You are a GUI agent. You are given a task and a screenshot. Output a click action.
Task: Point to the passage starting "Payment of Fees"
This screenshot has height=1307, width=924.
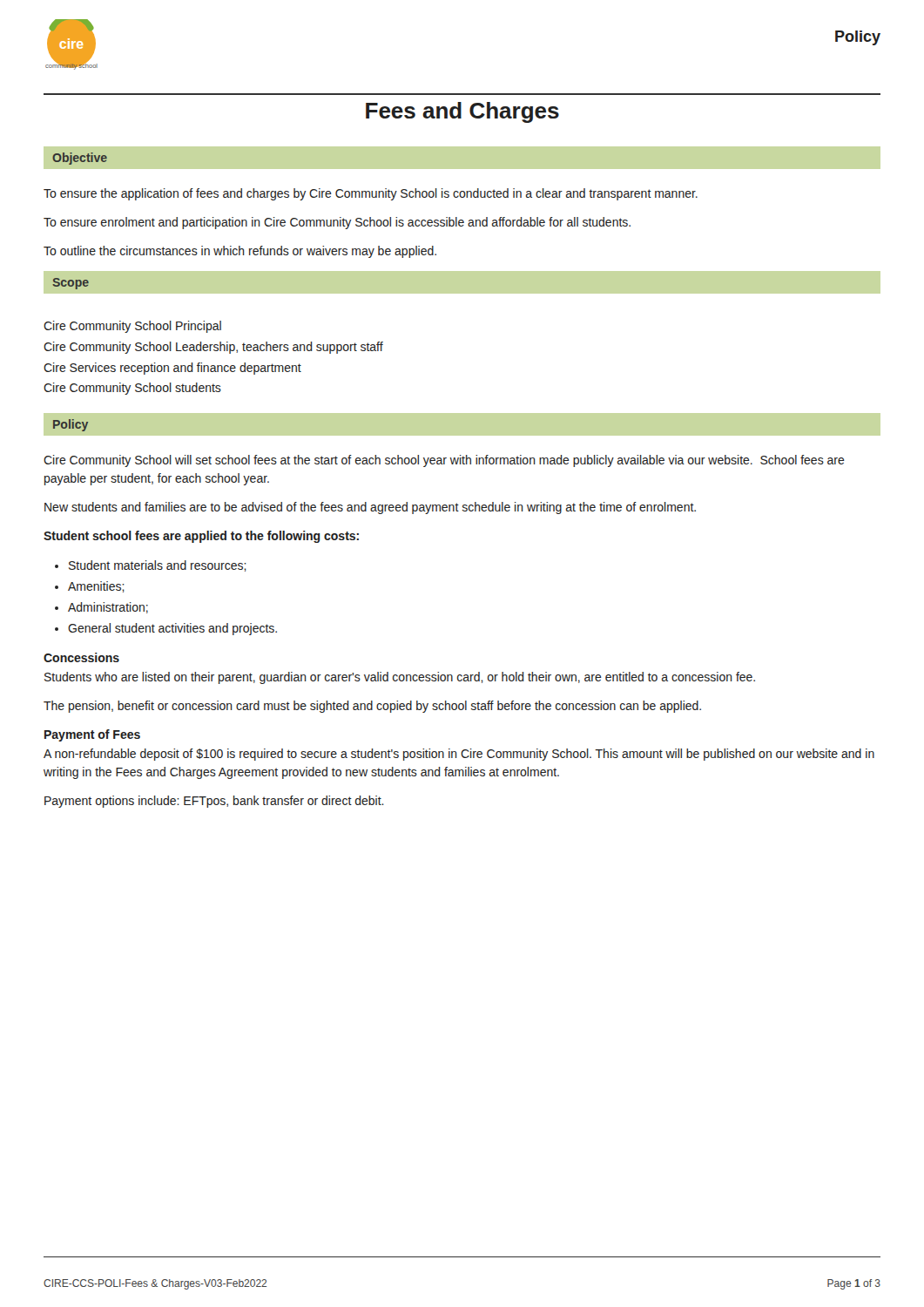[92, 735]
